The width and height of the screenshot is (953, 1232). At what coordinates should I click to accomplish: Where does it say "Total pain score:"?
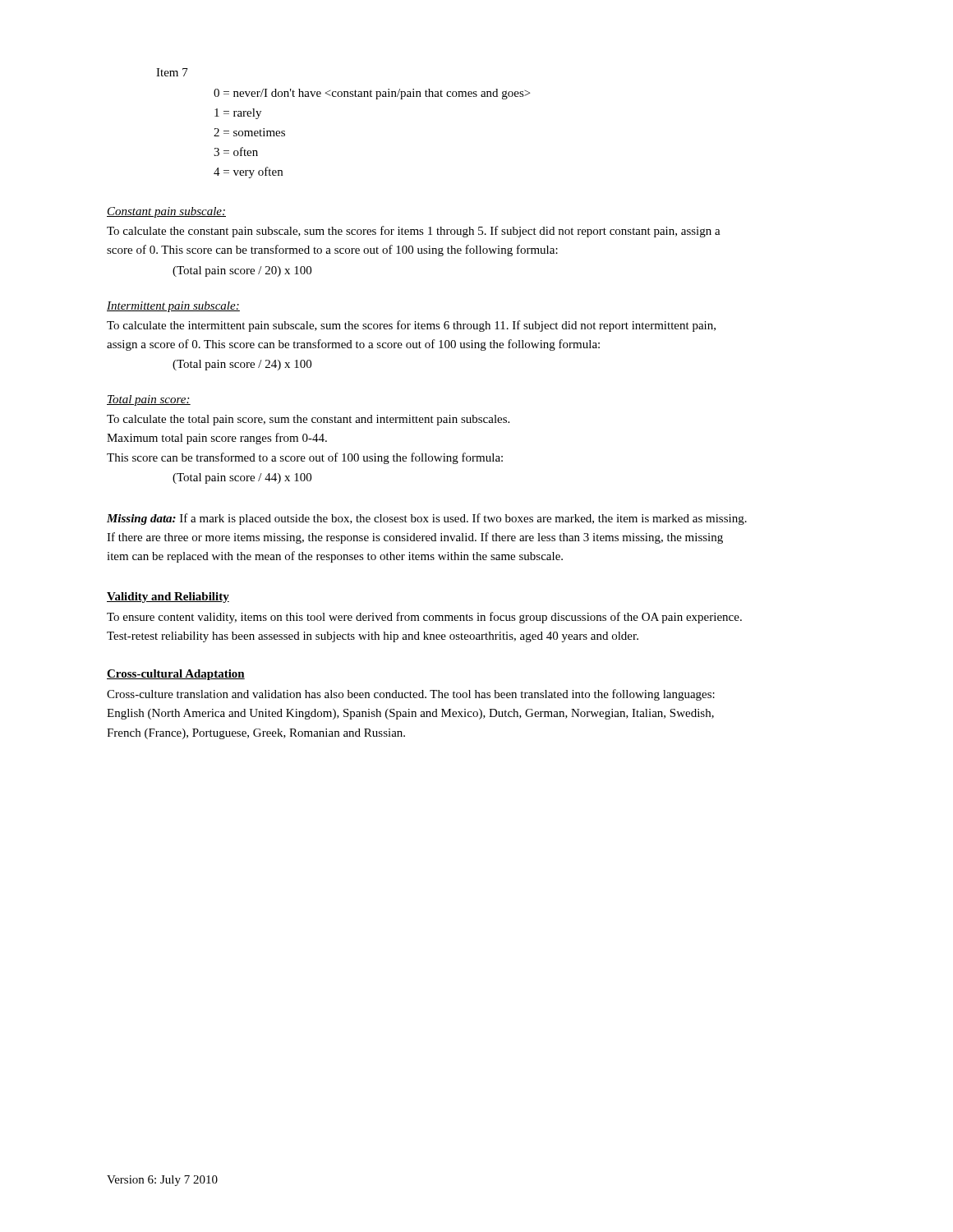[x=148, y=399]
